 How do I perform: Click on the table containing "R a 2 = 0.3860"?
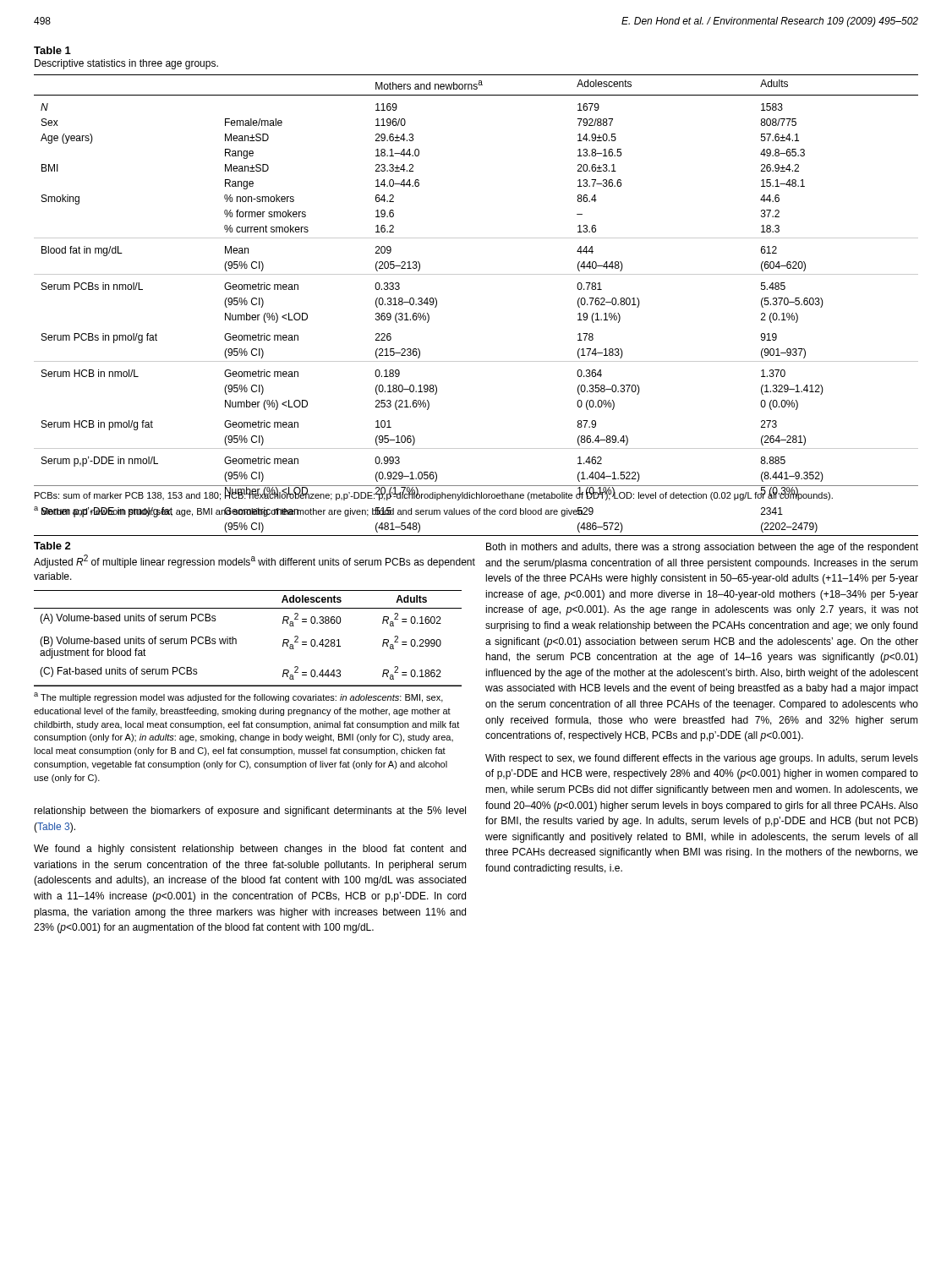pyautogui.click(x=248, y=638)
